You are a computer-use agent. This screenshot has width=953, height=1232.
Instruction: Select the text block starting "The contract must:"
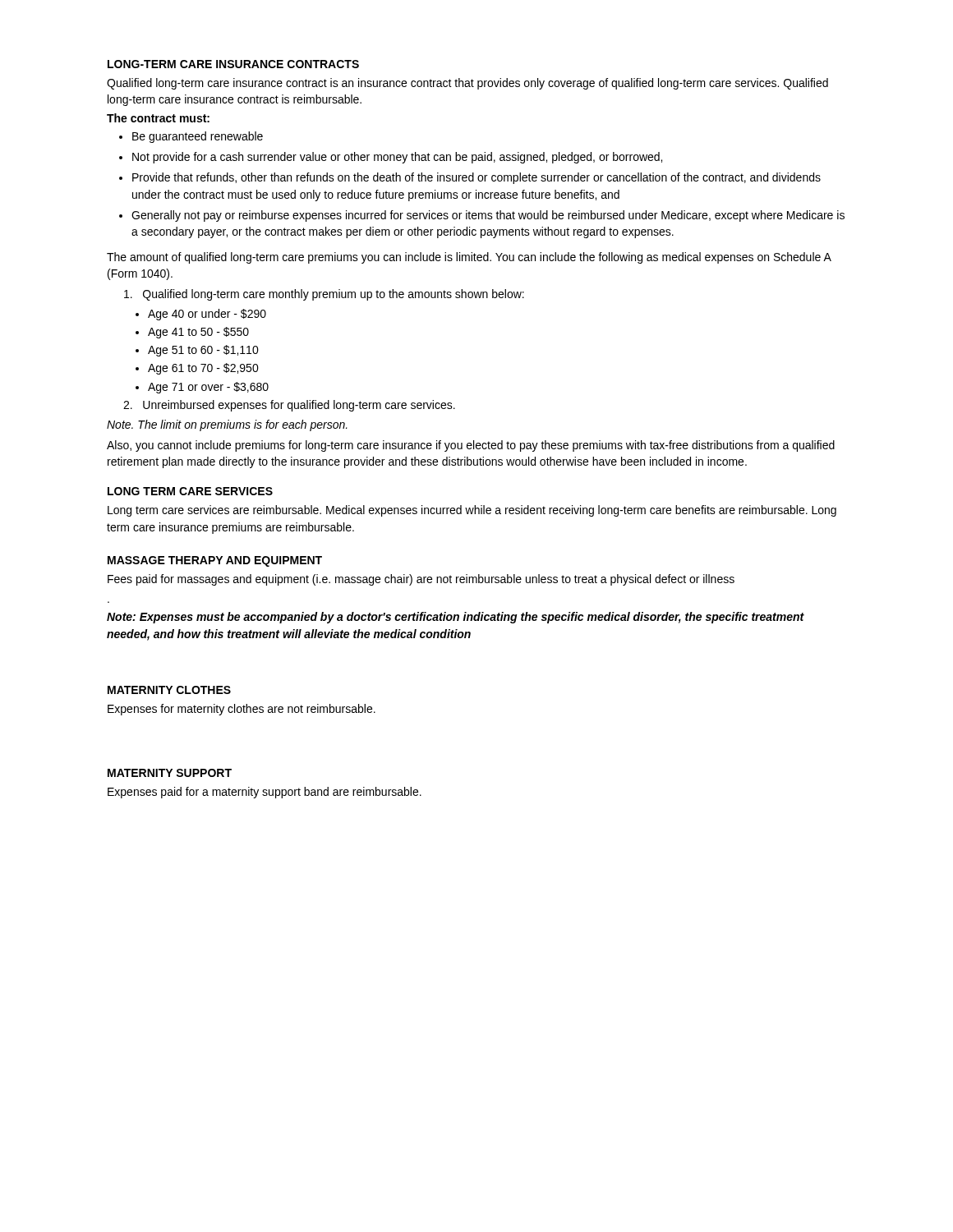tap(159, 118)
